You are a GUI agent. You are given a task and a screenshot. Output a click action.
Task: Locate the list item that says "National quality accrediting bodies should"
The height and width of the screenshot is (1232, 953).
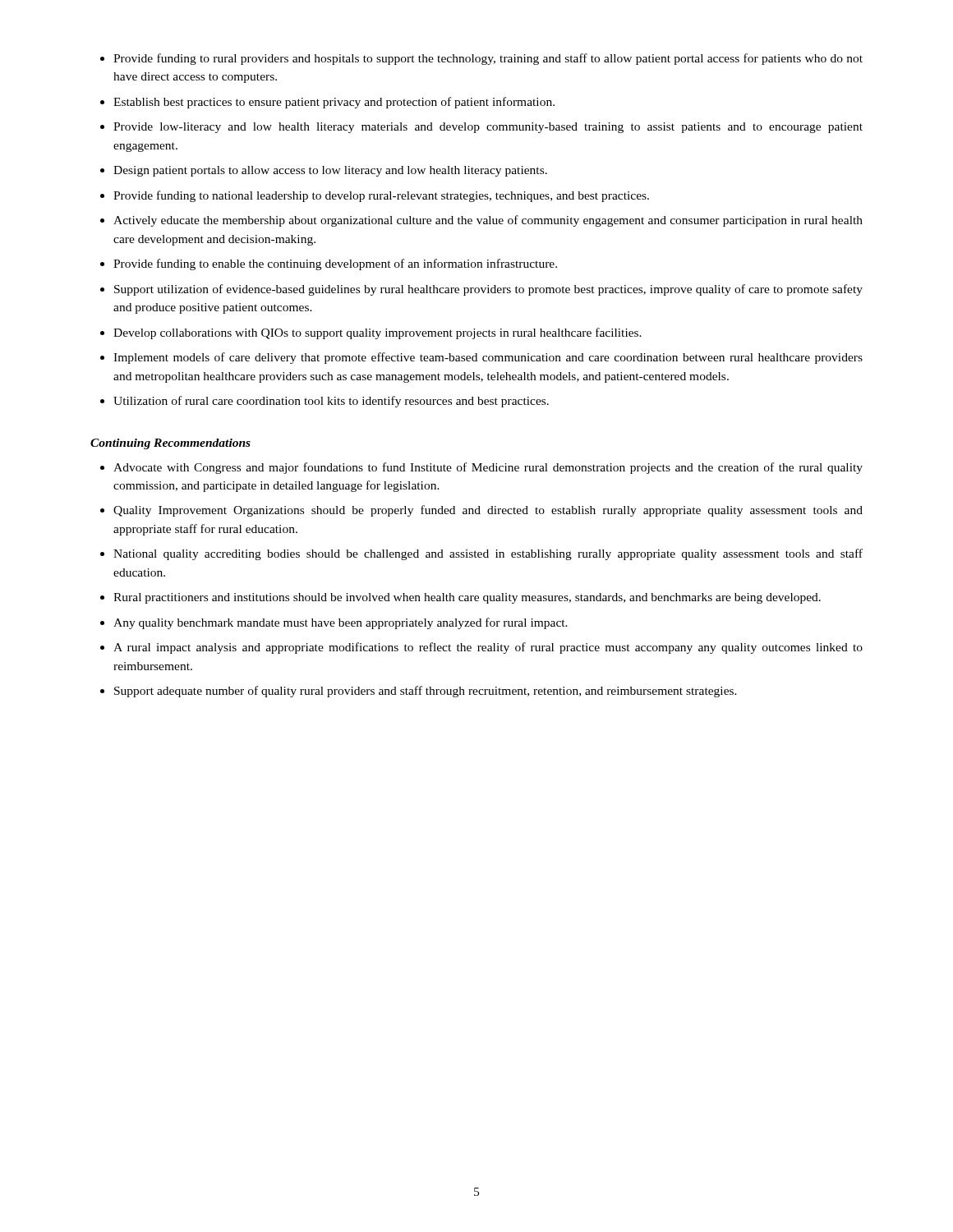click(488, 563)
